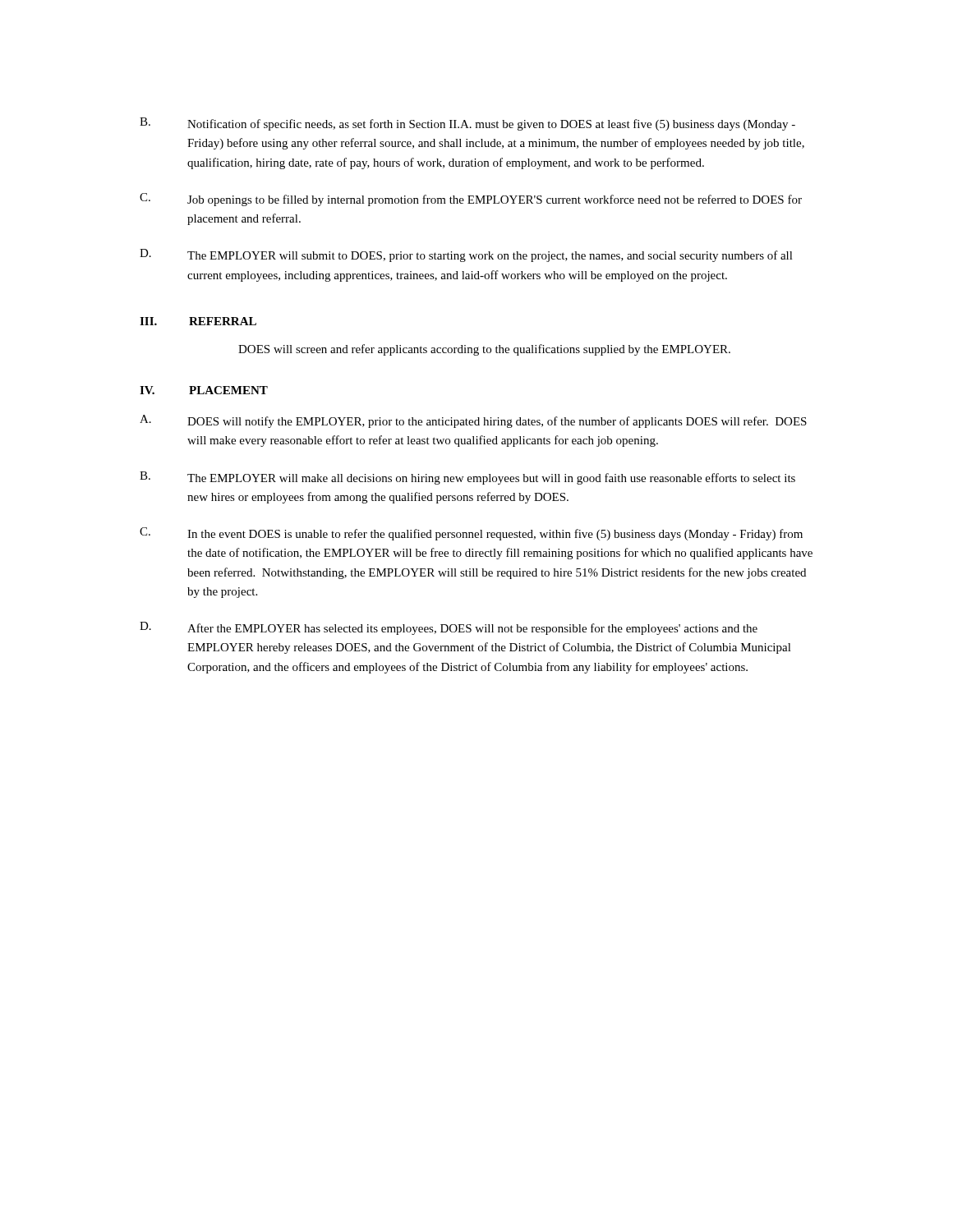The image size is (953, 1232).
Task: Select the block starting "B. Notification of specific needs, as"
Action: (476, 144)
